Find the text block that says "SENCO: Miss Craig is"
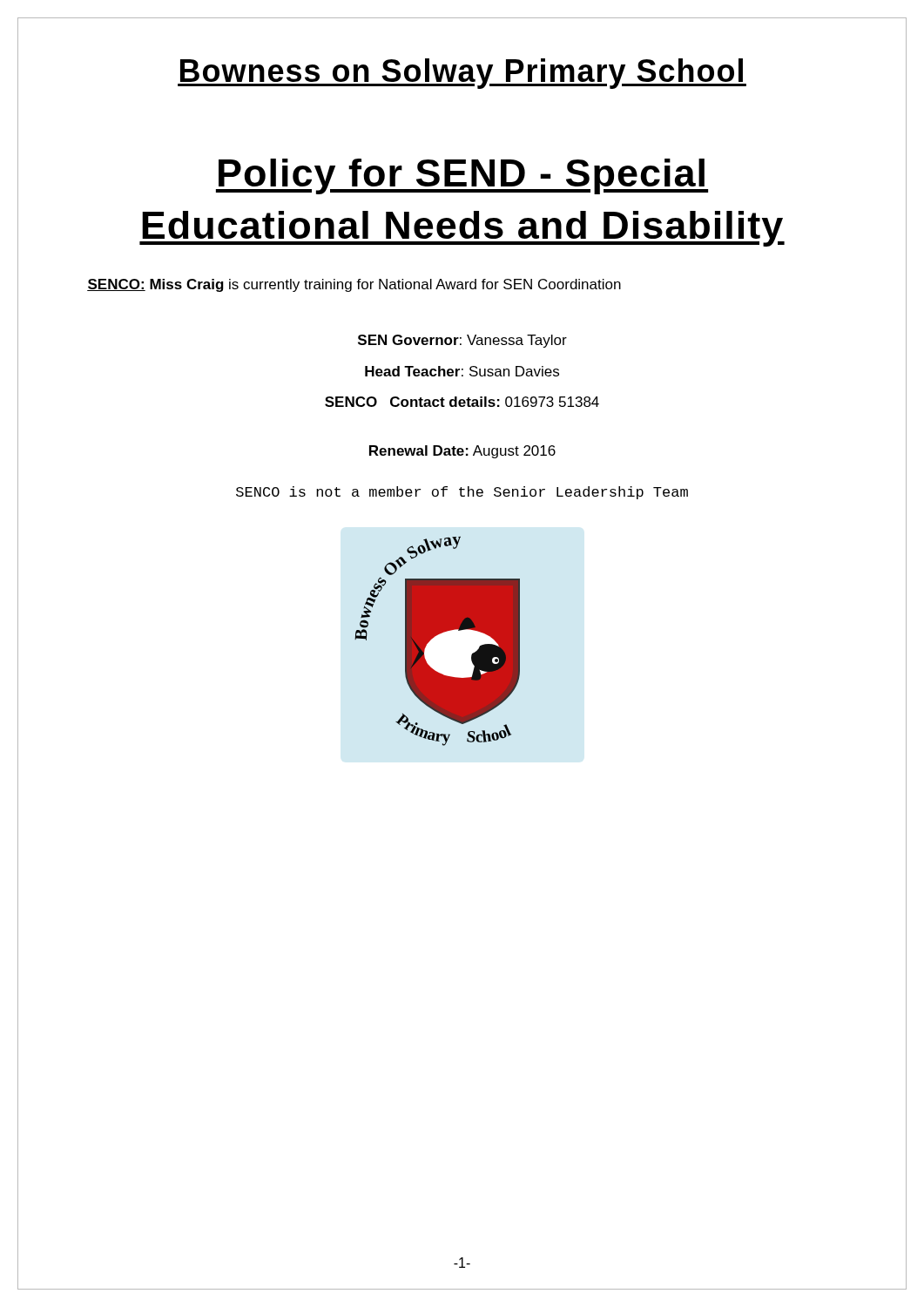Viewport: 924px width, 1307px height. (354, 284)
